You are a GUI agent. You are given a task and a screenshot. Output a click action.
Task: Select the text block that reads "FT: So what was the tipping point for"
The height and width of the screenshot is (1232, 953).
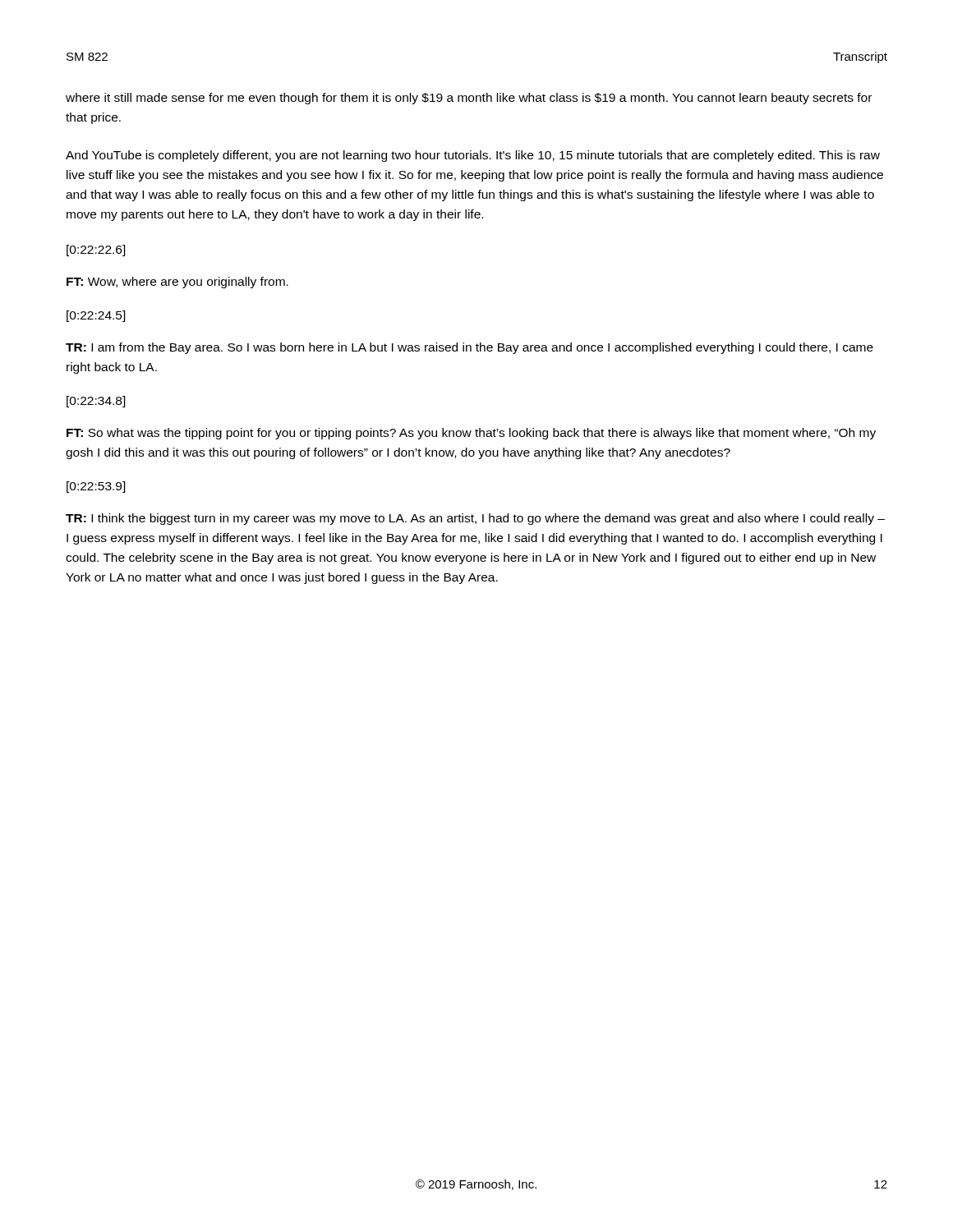(471, 442)
